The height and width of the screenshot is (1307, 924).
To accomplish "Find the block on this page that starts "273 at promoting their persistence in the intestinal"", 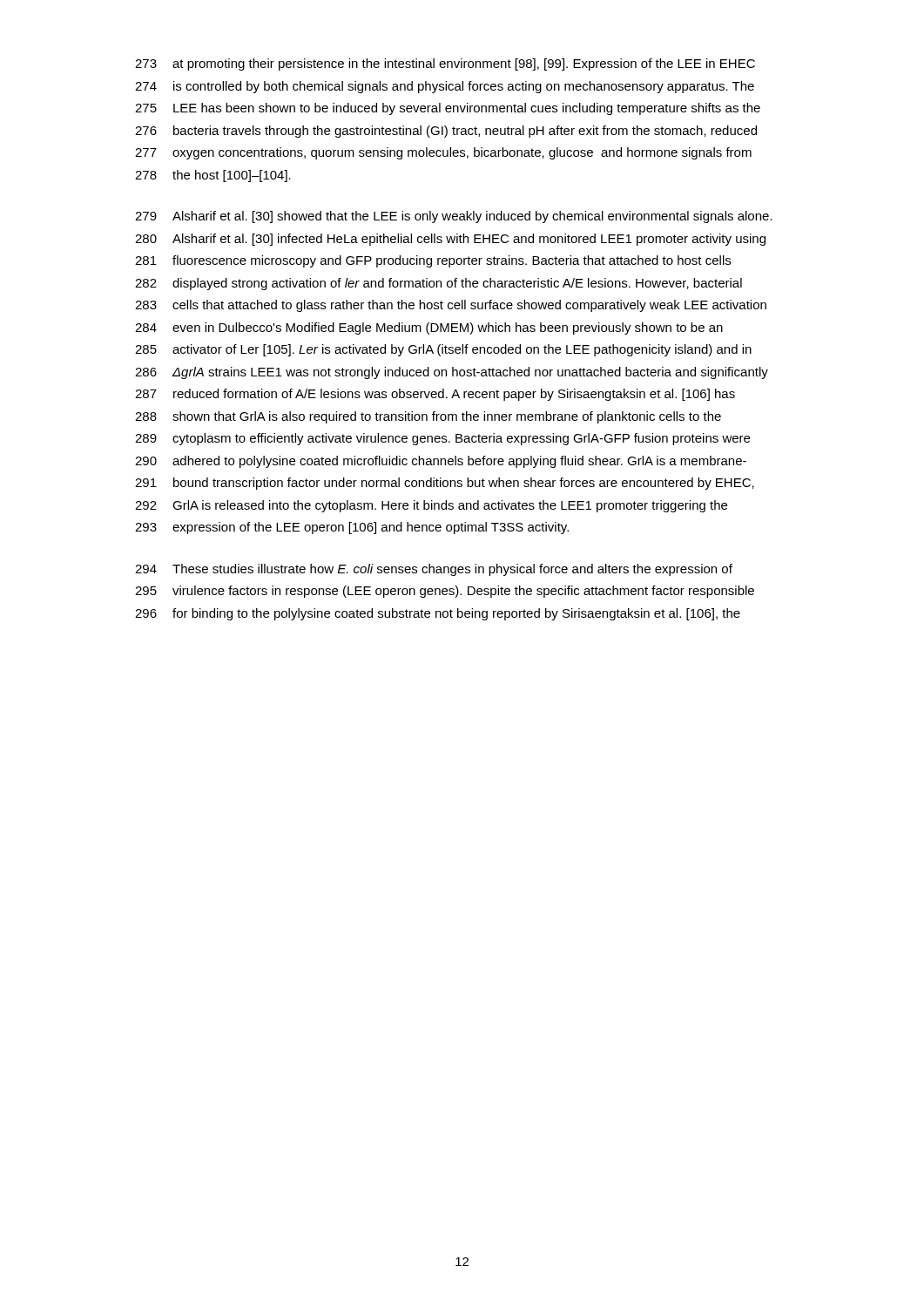I will click(475, 119).
